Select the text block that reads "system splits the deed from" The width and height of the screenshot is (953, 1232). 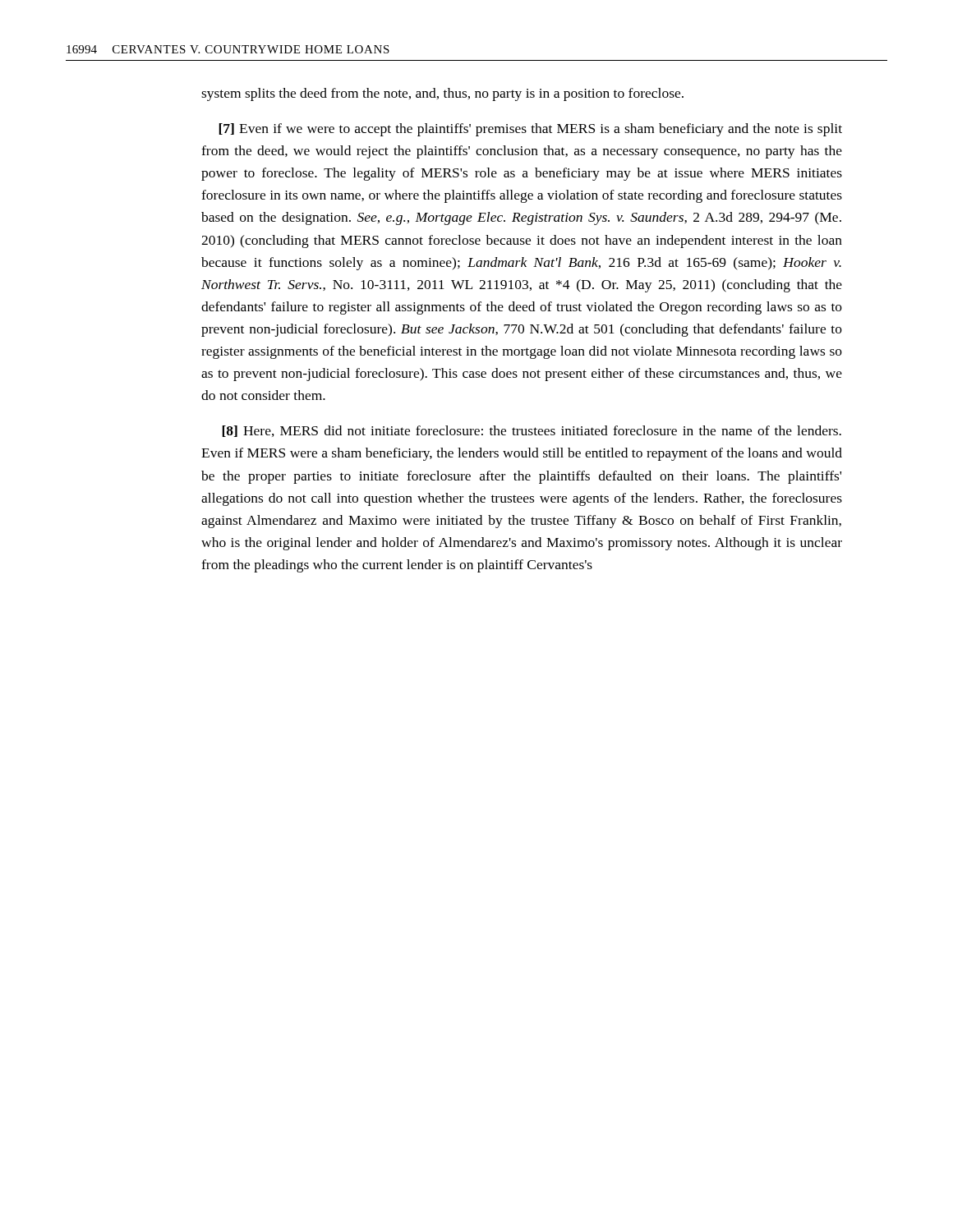(x=443, y=93)
